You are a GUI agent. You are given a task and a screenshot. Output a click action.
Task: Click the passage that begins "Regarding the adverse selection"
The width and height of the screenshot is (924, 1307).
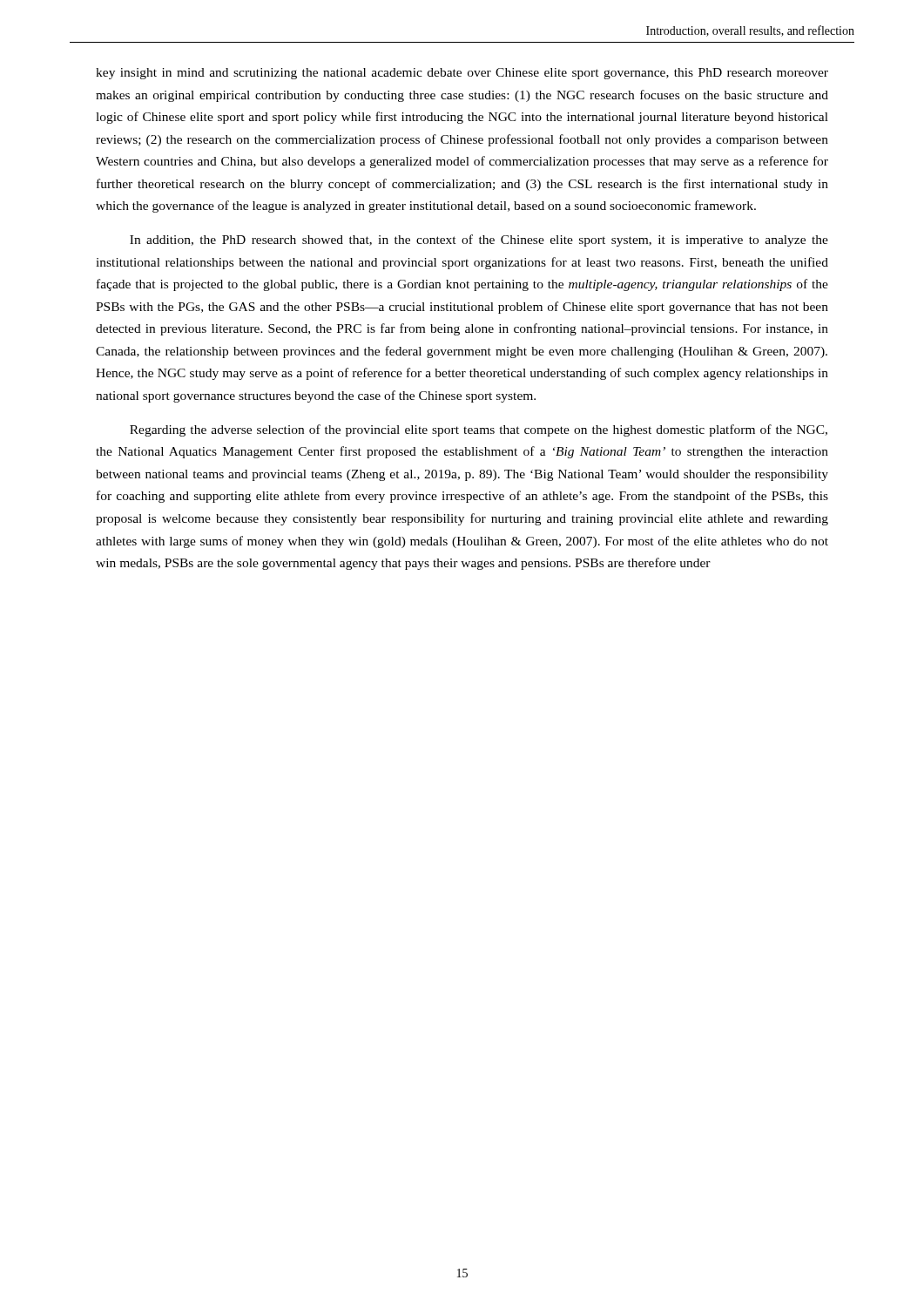[x=462, y=496]
